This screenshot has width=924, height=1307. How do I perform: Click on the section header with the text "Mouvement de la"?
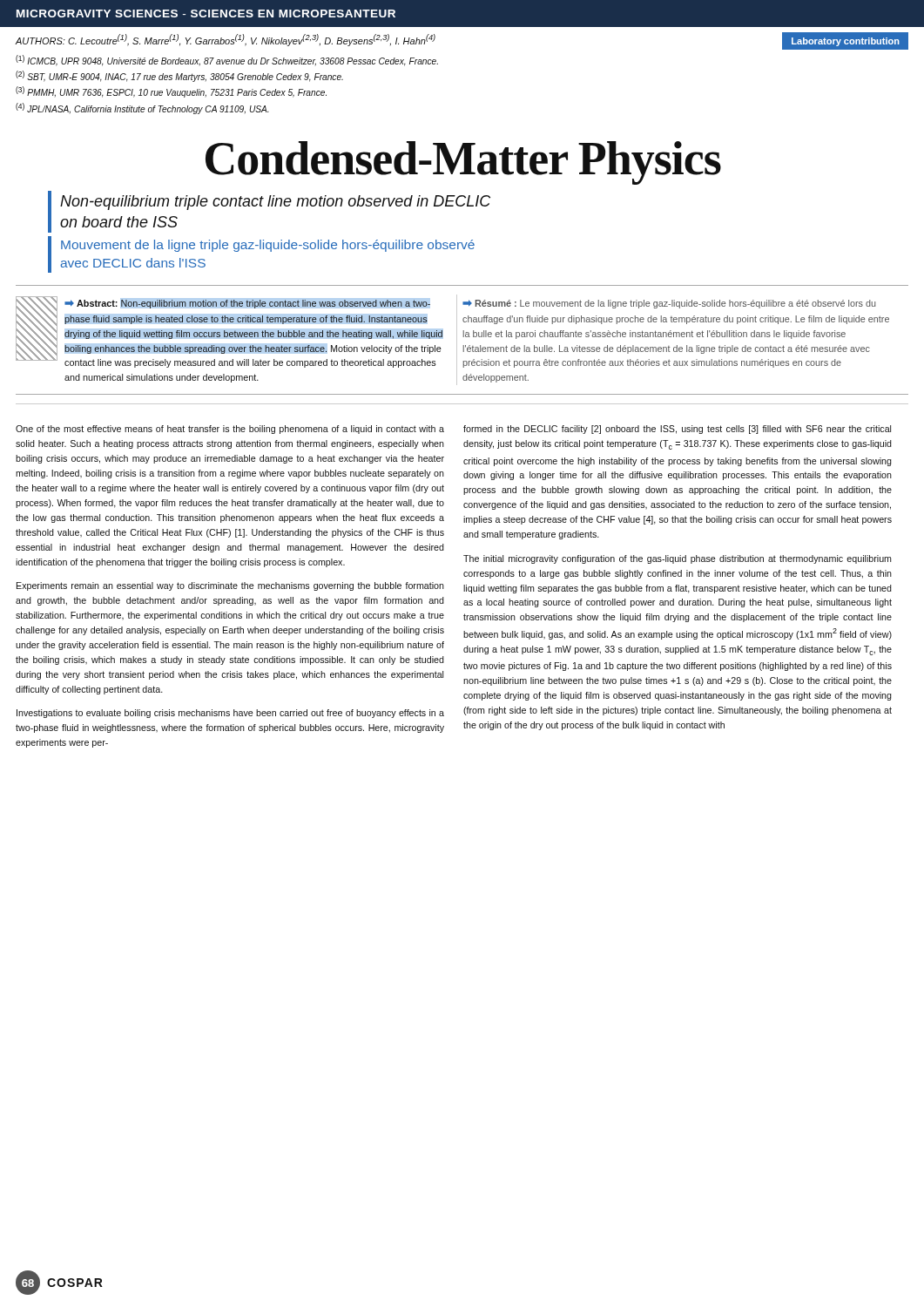(268, 254)
